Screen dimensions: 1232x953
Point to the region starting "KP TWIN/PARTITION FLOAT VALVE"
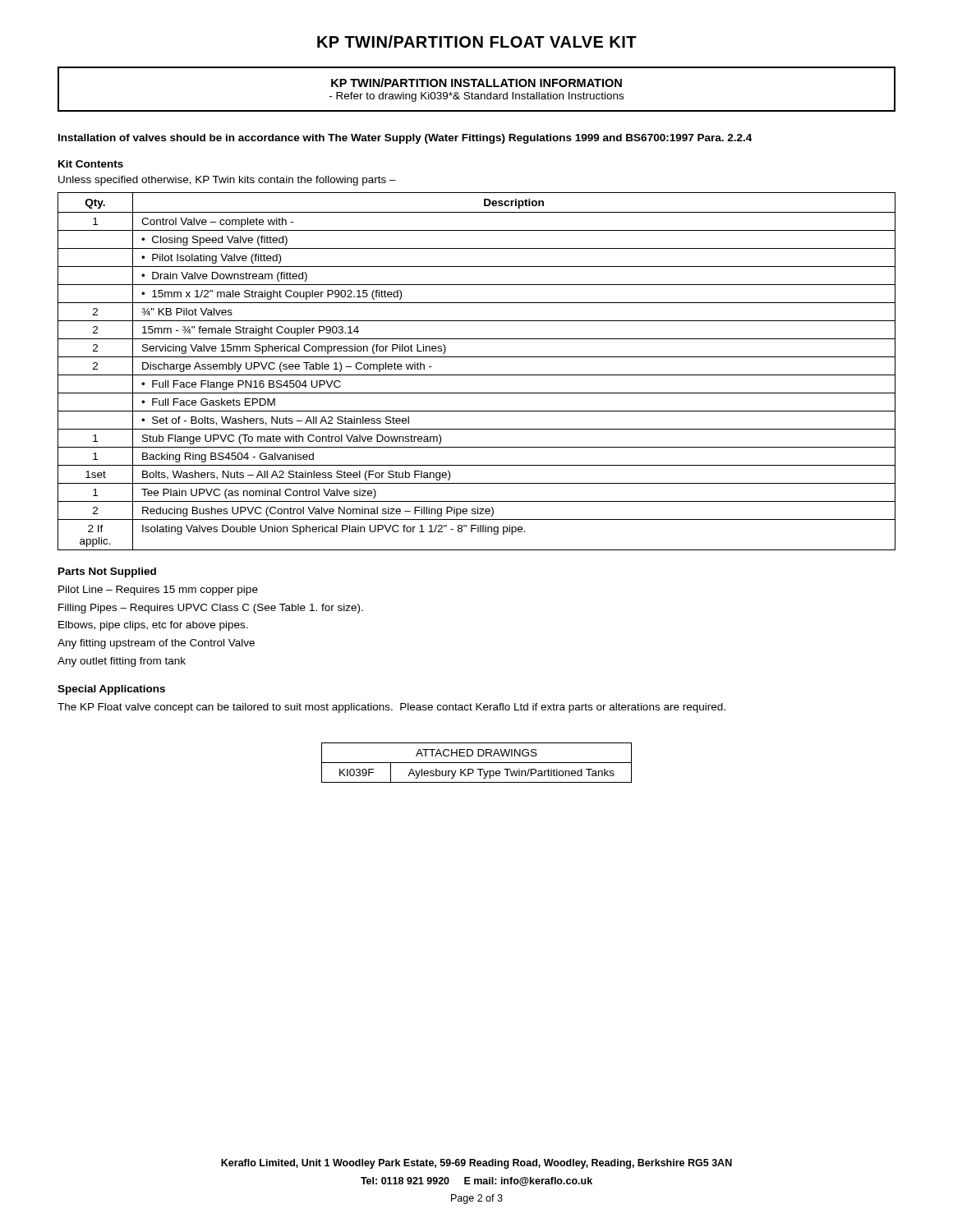476,42
